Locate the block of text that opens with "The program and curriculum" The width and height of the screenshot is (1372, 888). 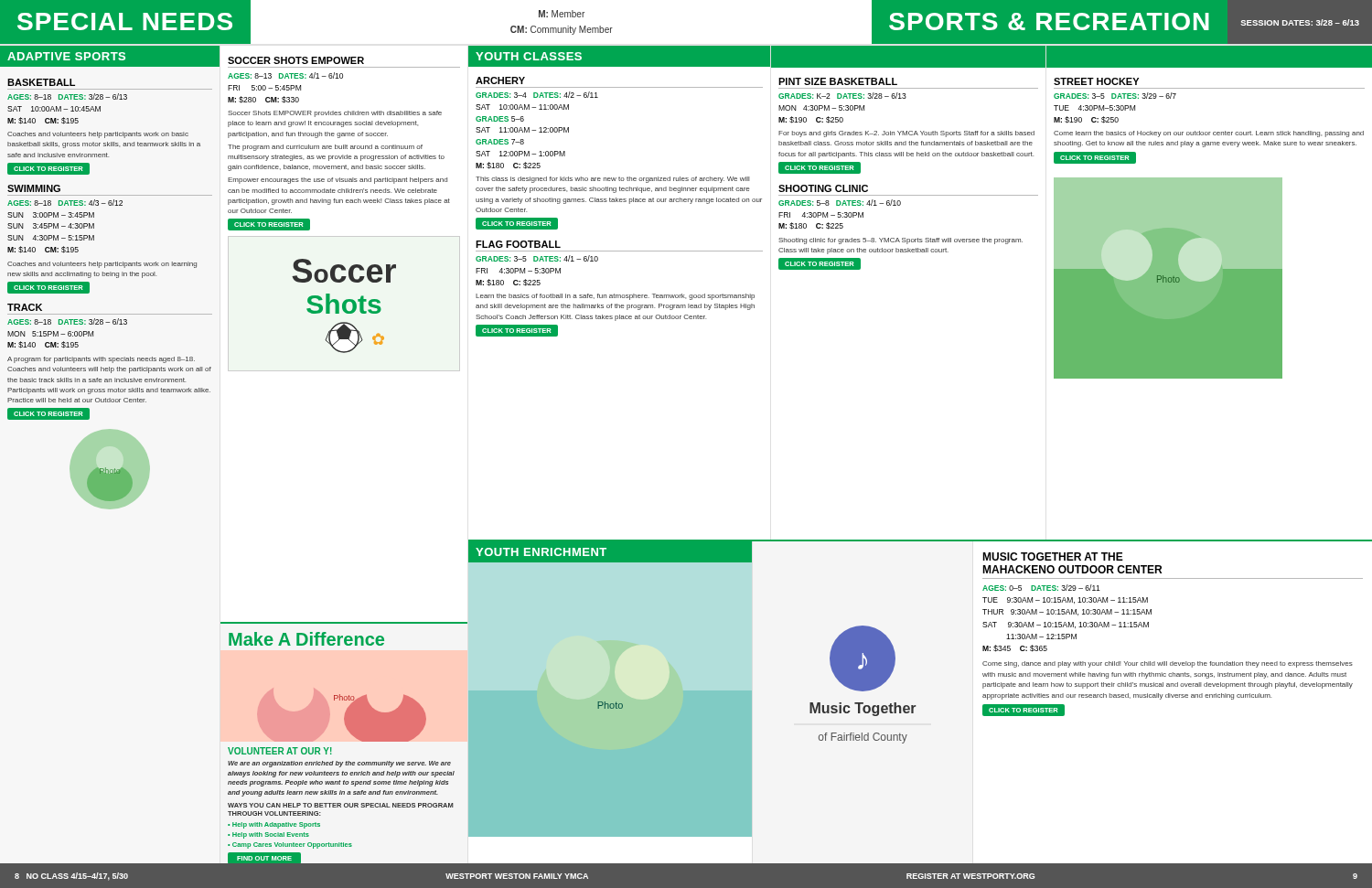[x=336, y=157]
